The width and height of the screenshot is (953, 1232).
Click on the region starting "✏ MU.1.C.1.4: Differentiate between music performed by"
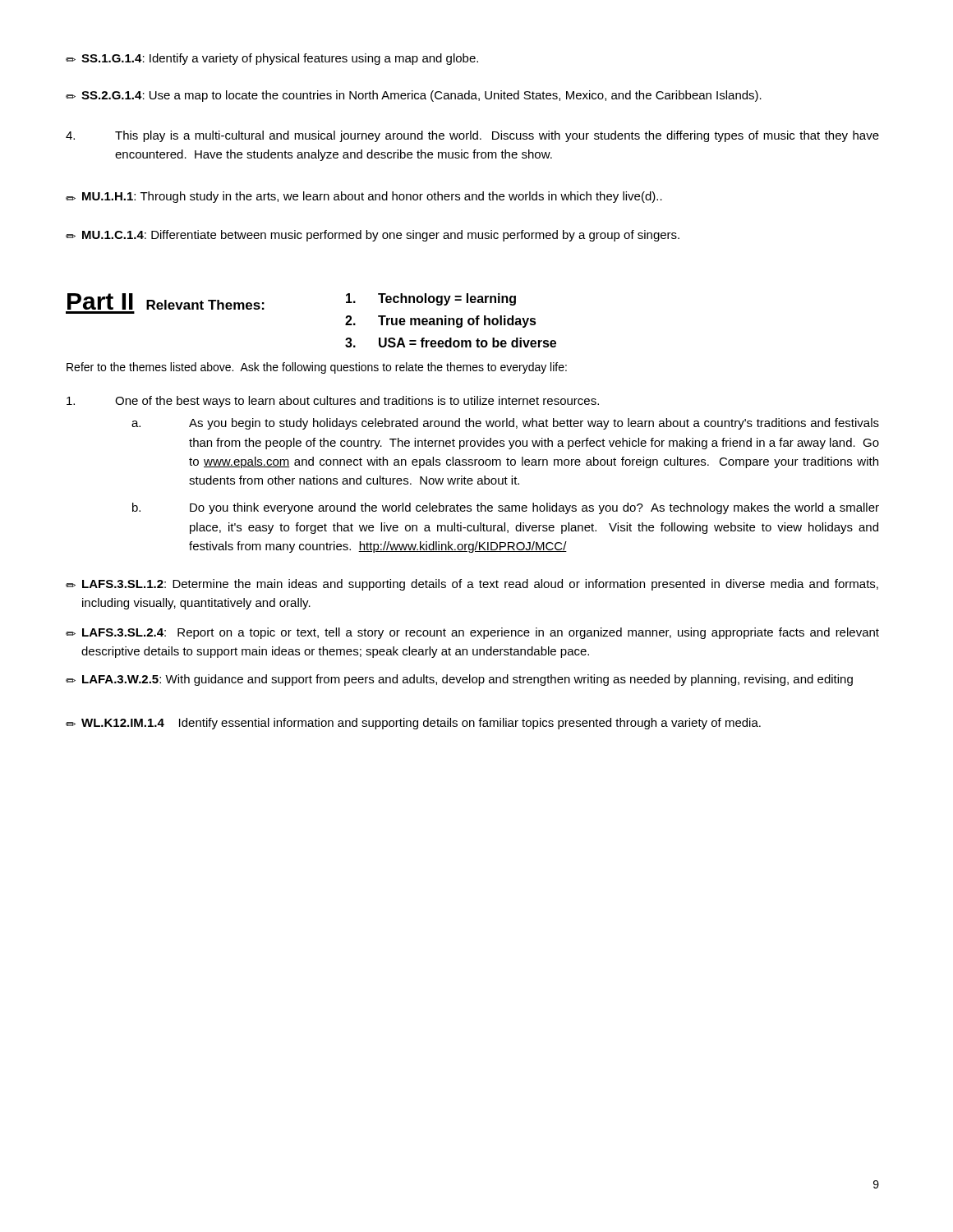(x=472, y=236)
